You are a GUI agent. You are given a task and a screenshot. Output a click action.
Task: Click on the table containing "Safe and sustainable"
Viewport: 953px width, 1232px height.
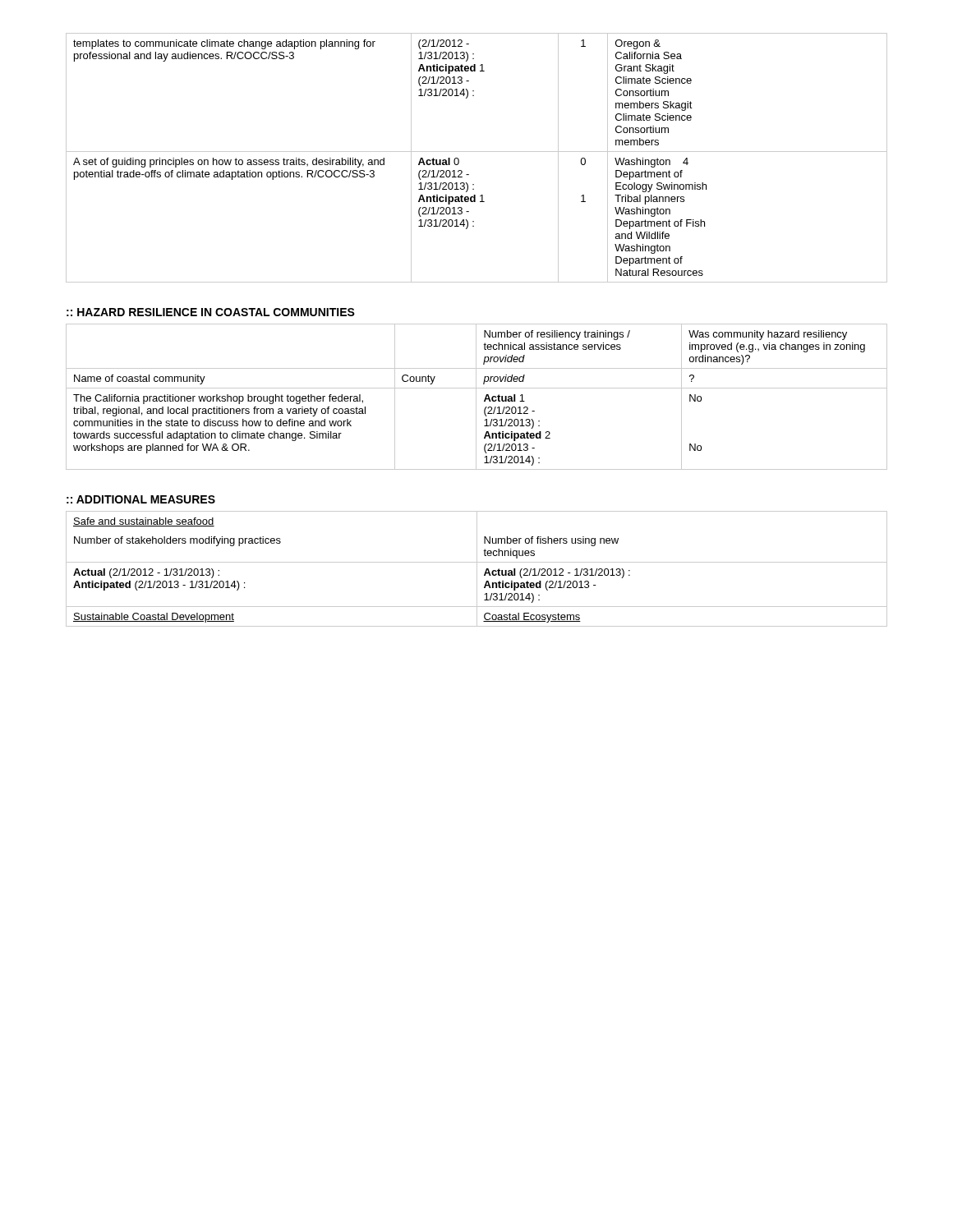click(x=476, y=569)
